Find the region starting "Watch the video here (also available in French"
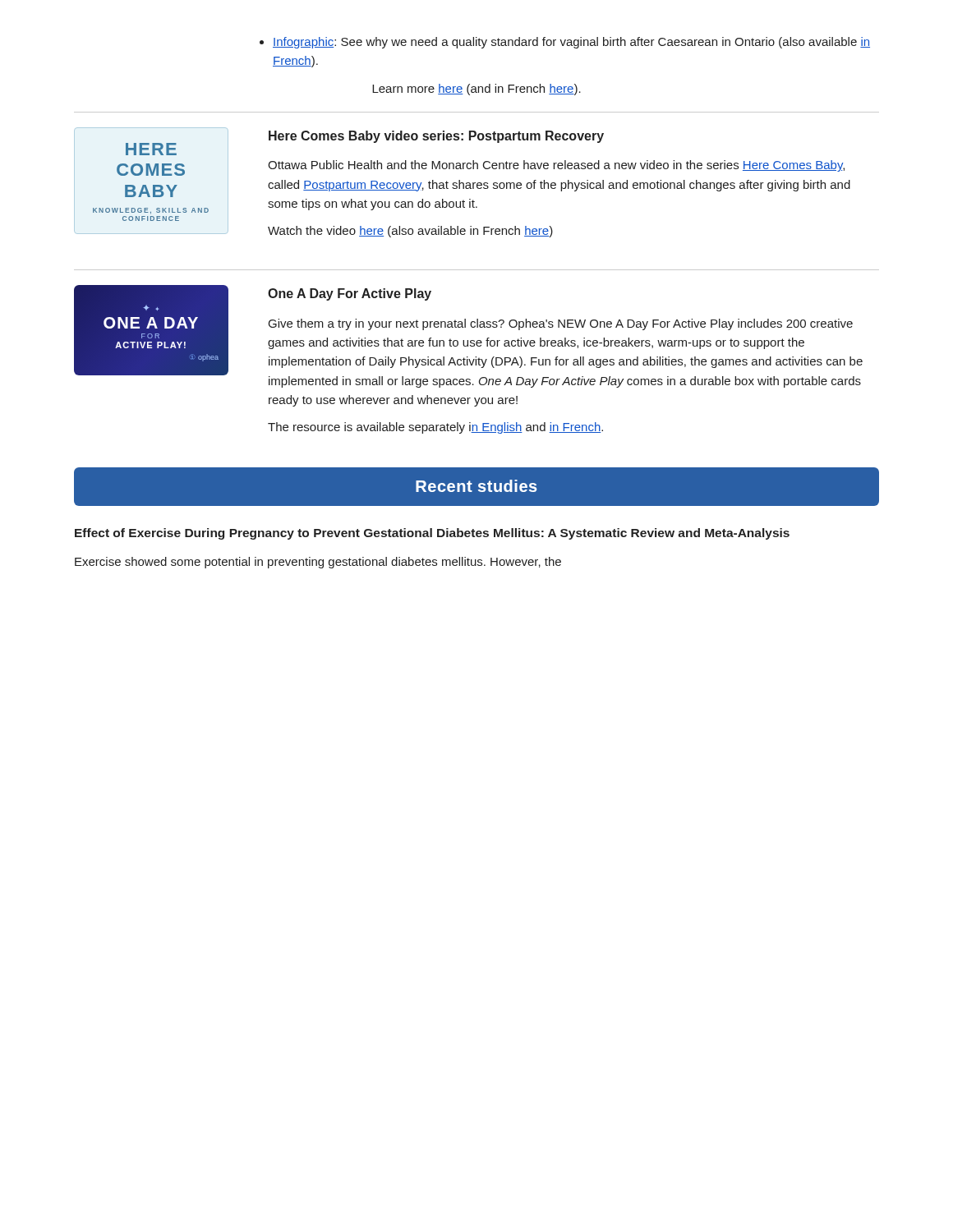 click(x=410, y=231)
